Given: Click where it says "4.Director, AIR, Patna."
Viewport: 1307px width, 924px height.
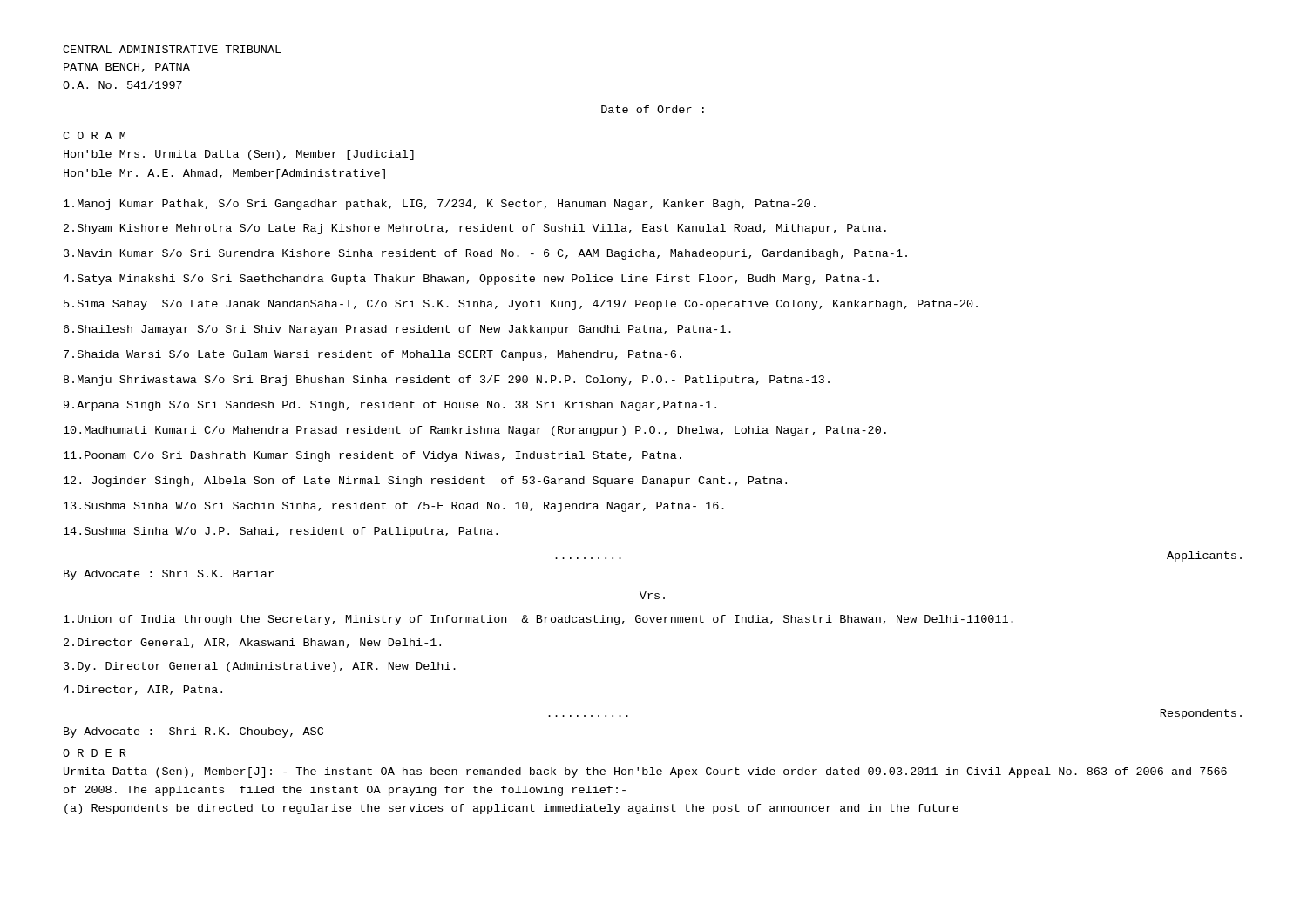Looking at the screenshot, I should 144,690.
